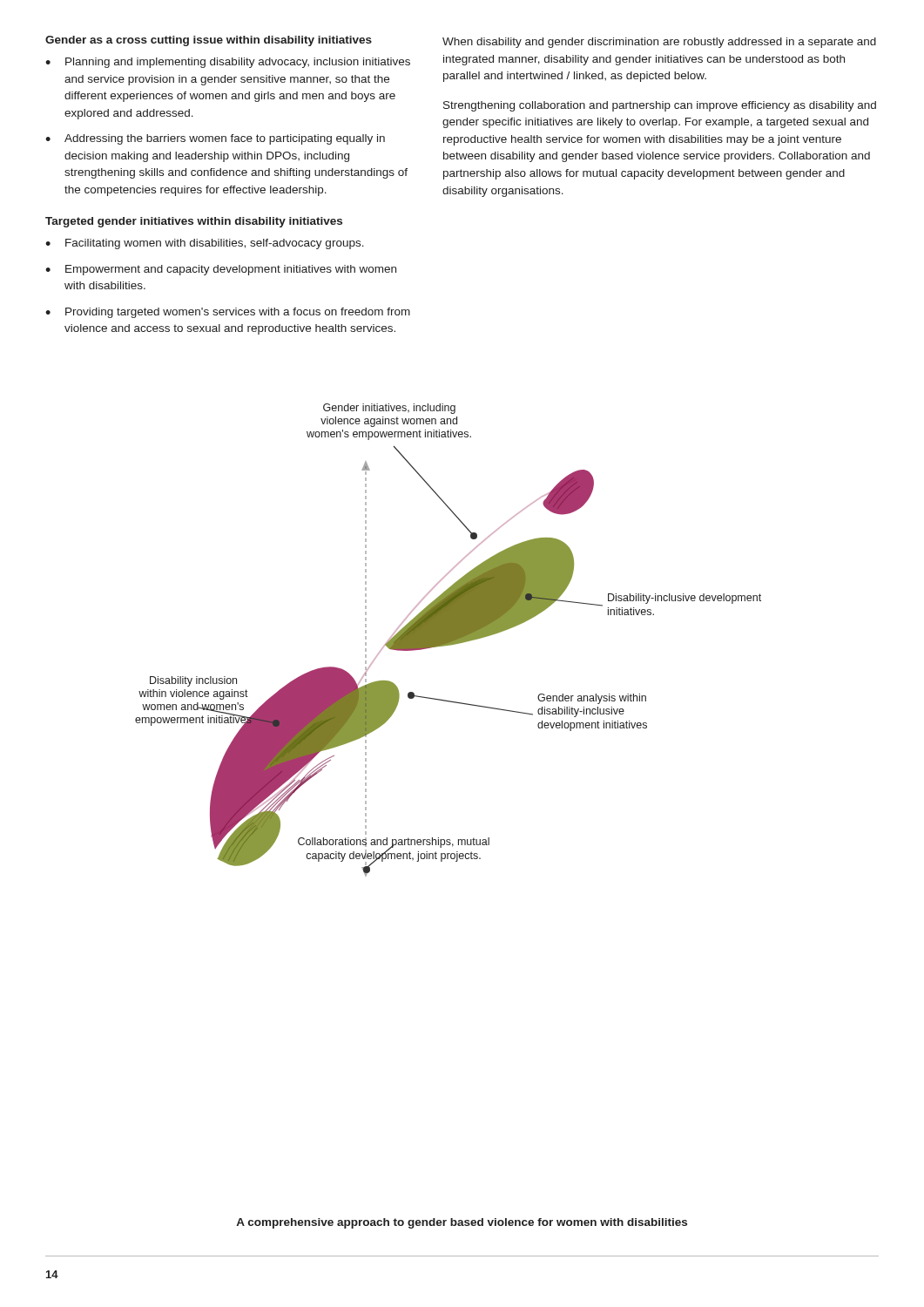Click the passage that begins "• Empowerment and"
The height and width of the screenshot is (1307, 924).
pos(228,277)
